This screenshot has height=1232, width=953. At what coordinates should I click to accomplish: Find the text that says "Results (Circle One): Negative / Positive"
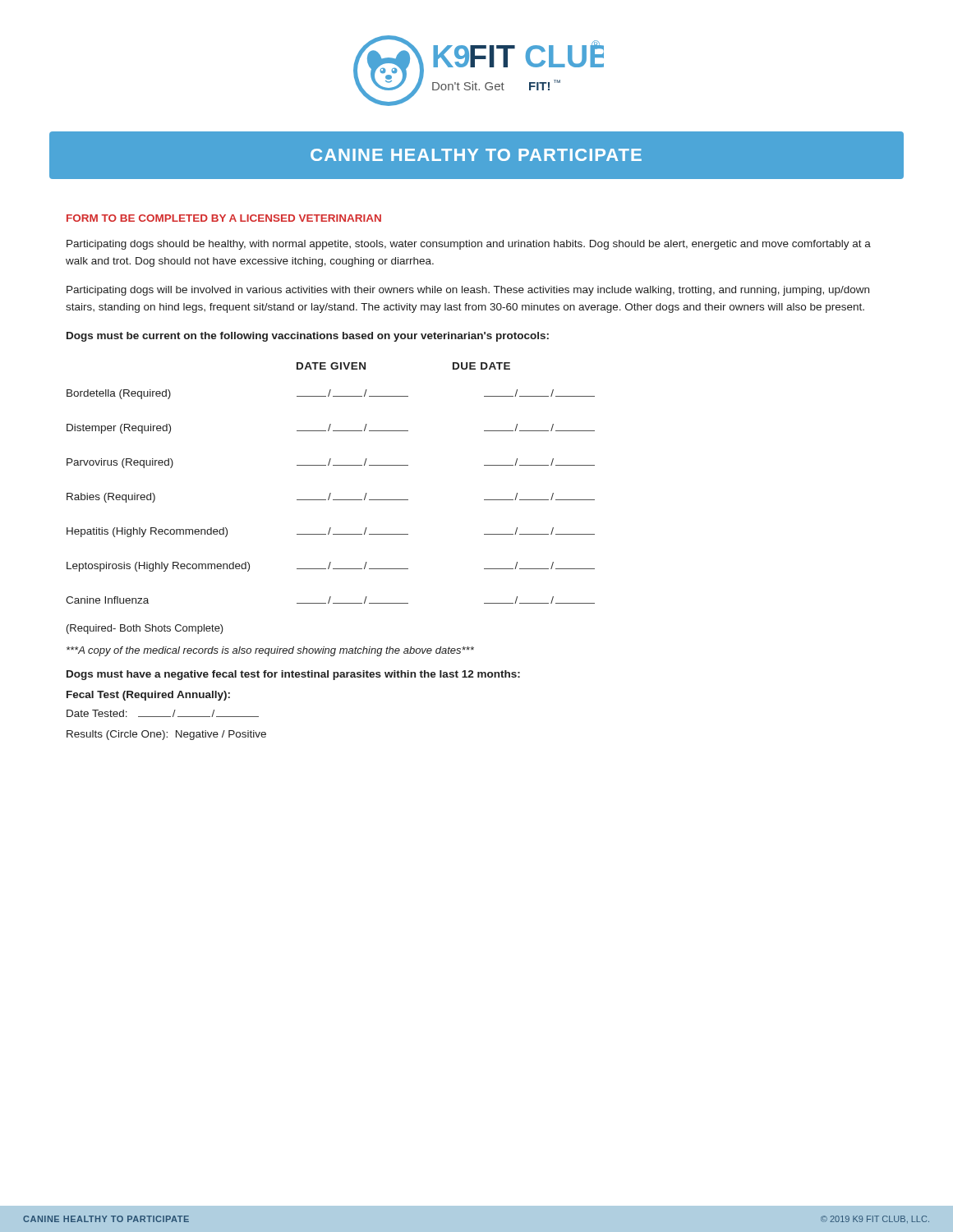pyautogui.click(x=166, y=734)
